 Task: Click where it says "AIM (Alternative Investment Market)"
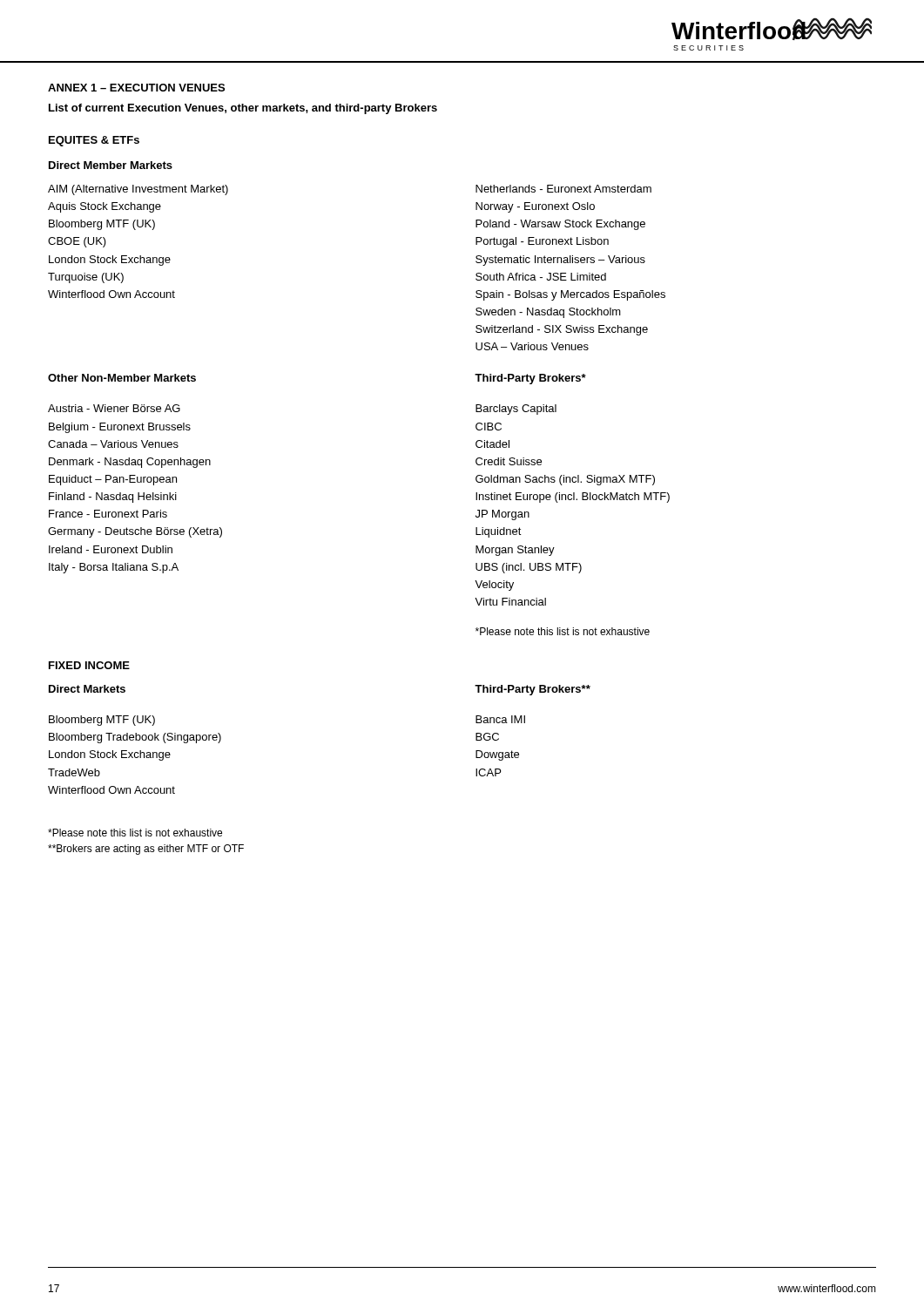click(138, 189)
